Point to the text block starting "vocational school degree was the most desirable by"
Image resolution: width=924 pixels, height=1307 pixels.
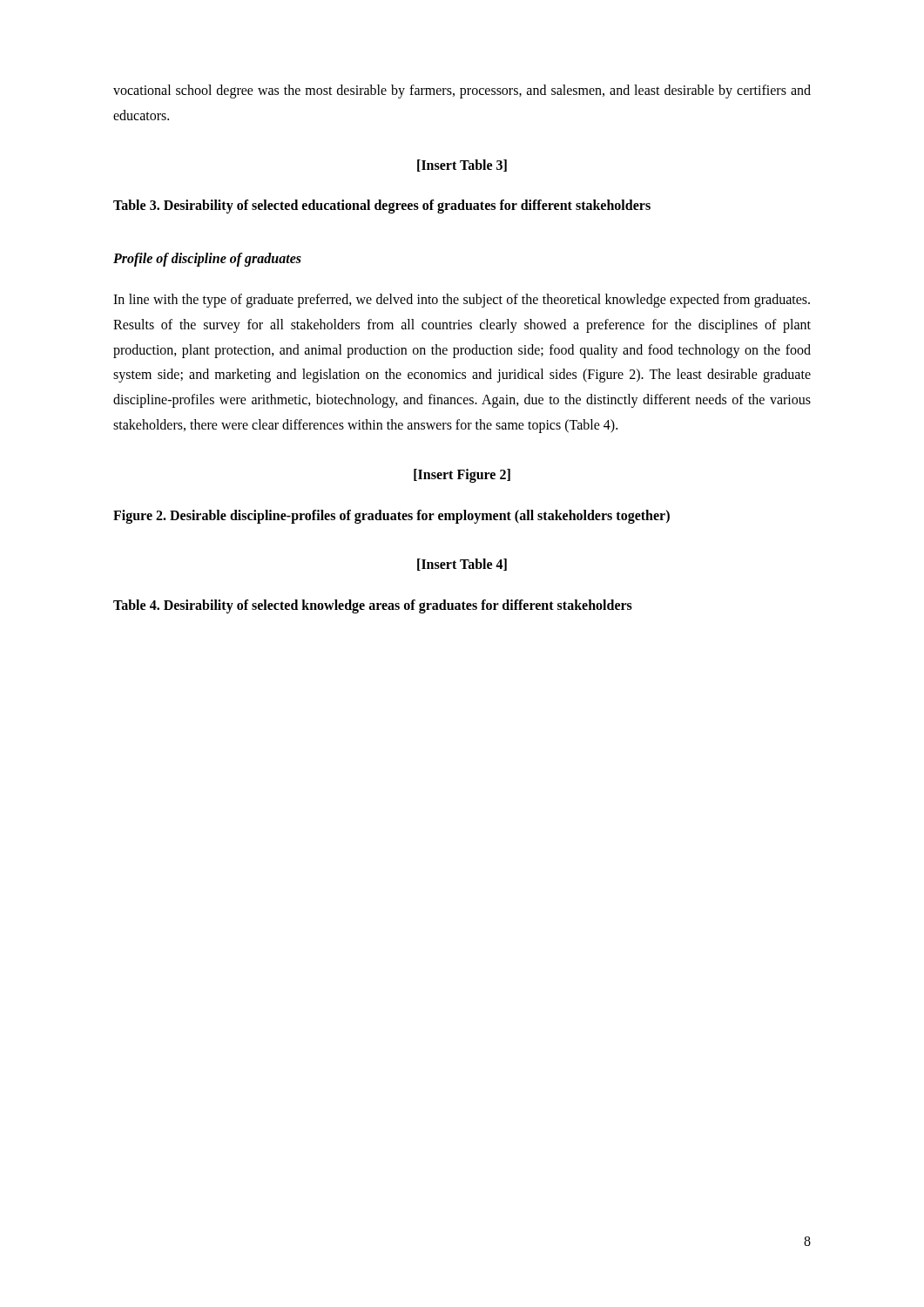pyautogui.click(x=462, y=103)
